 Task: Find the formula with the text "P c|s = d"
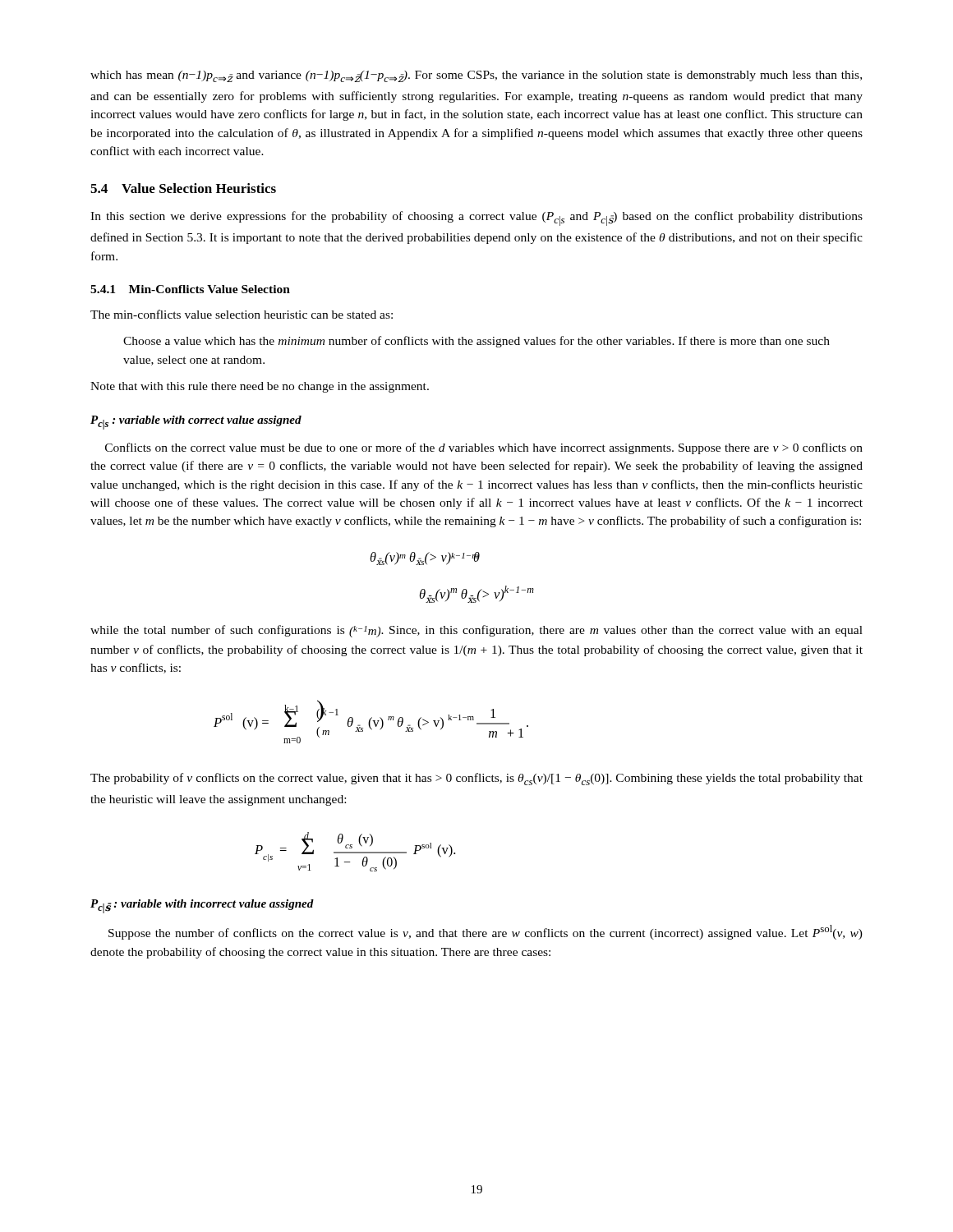point(476,850)
